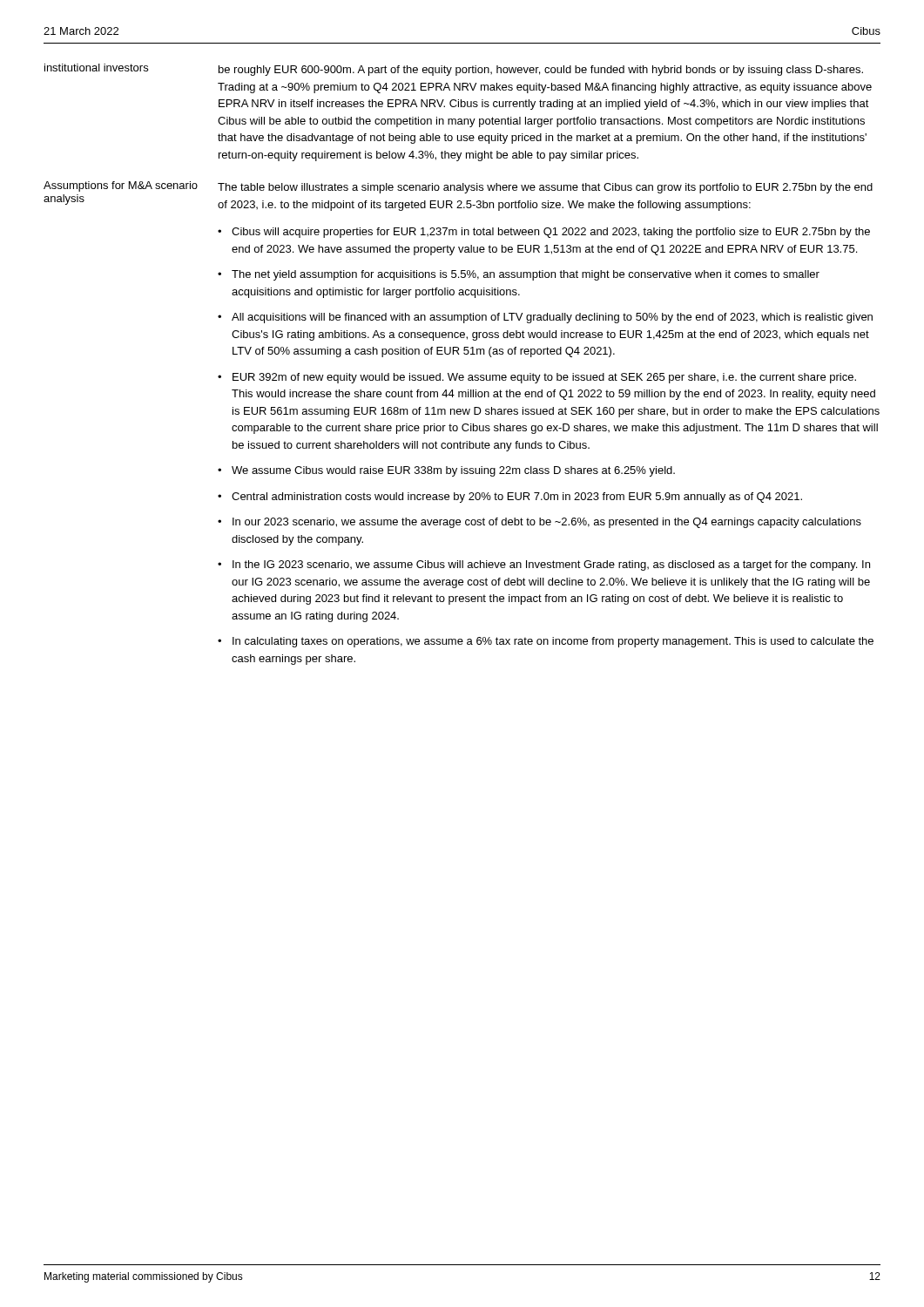
Task: Locate the list item with the text "In calculating taxes on operations,"
Action: tap(553, 649)
